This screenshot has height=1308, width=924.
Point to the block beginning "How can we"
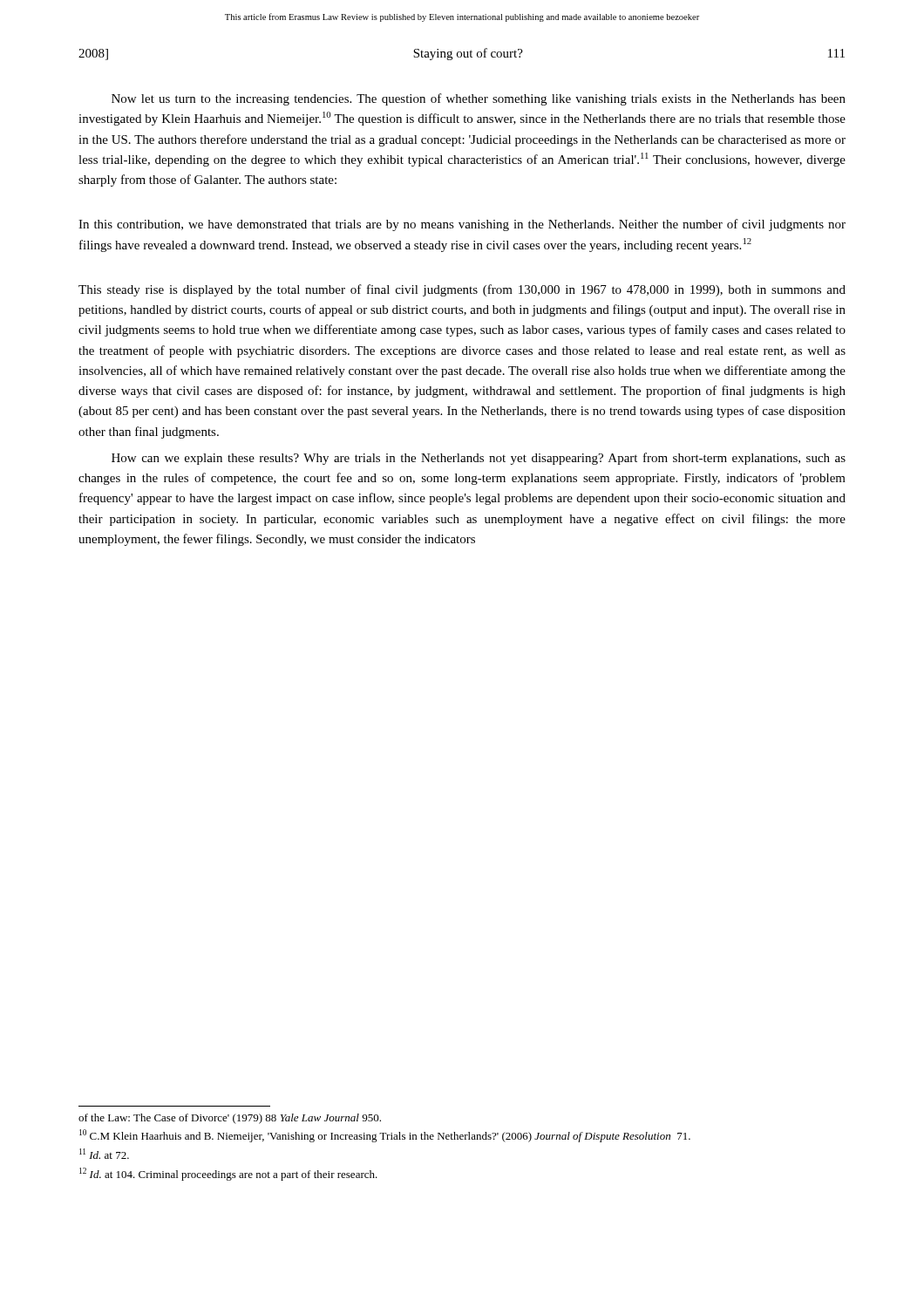[462, 498]
